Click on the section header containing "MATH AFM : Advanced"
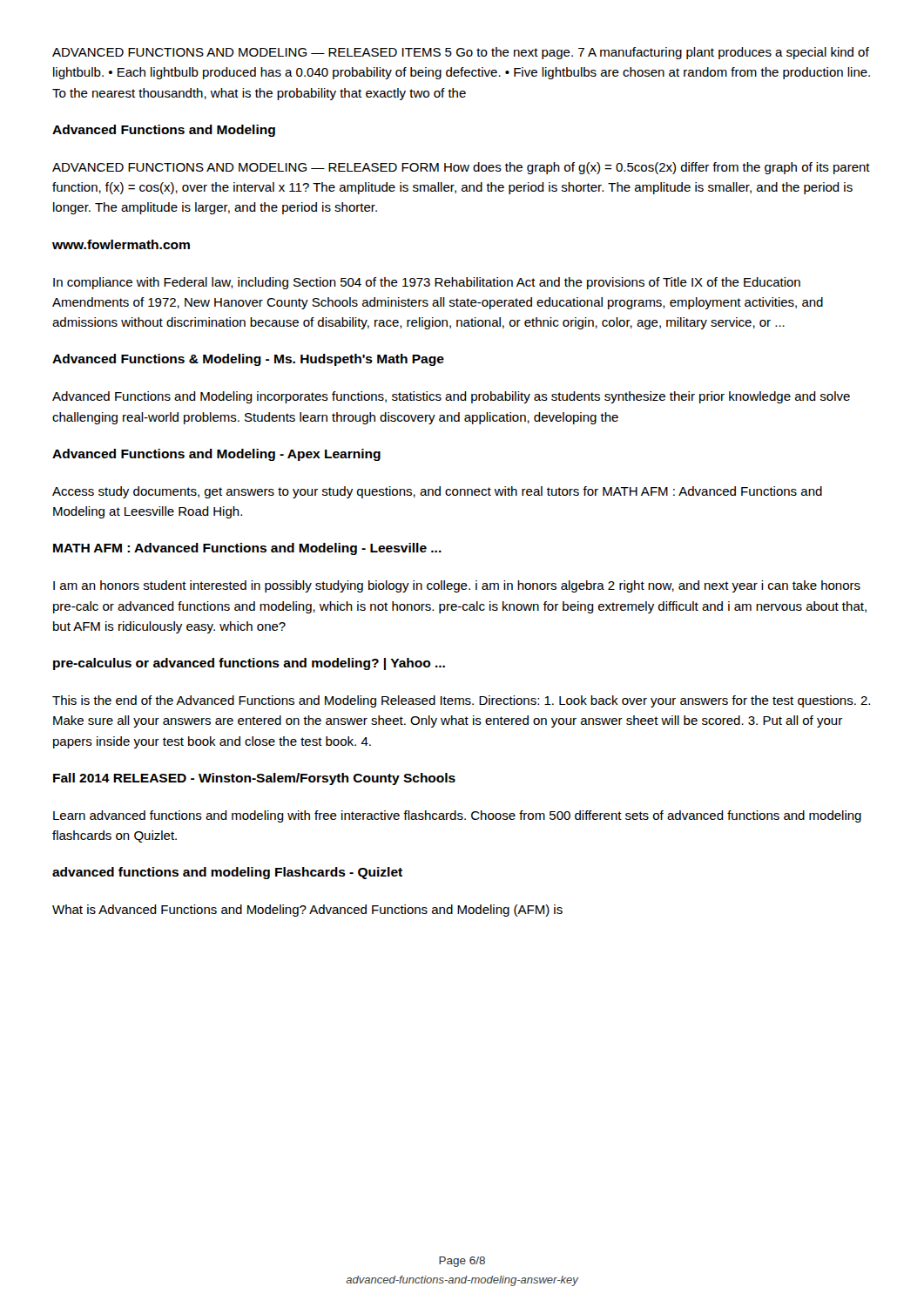This screenshot has width=924, height=1307. (x=247, y=549)
